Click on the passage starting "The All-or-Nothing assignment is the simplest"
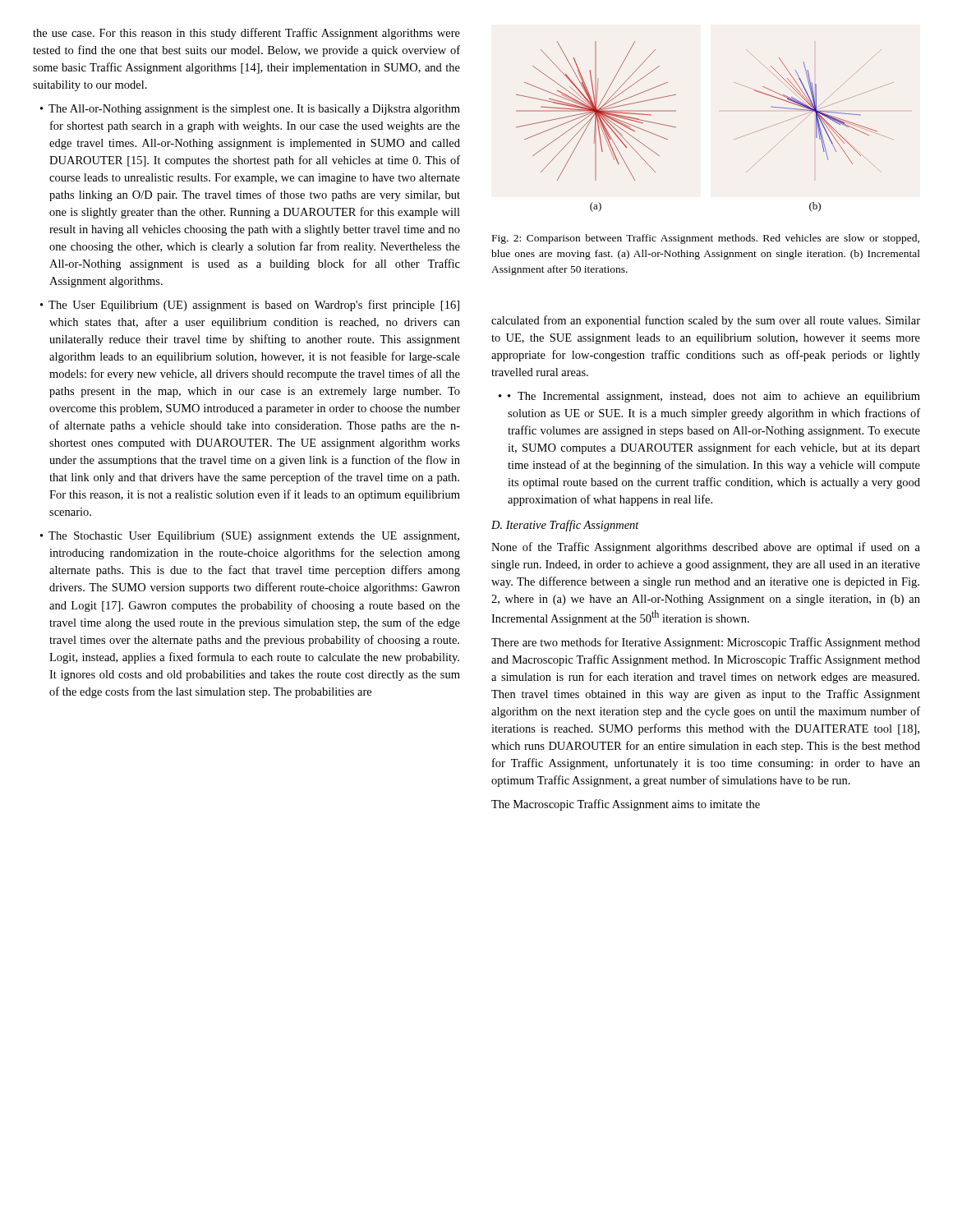Image resolution: width=953 pixels, height=1232 pixels. pos(246,195)
